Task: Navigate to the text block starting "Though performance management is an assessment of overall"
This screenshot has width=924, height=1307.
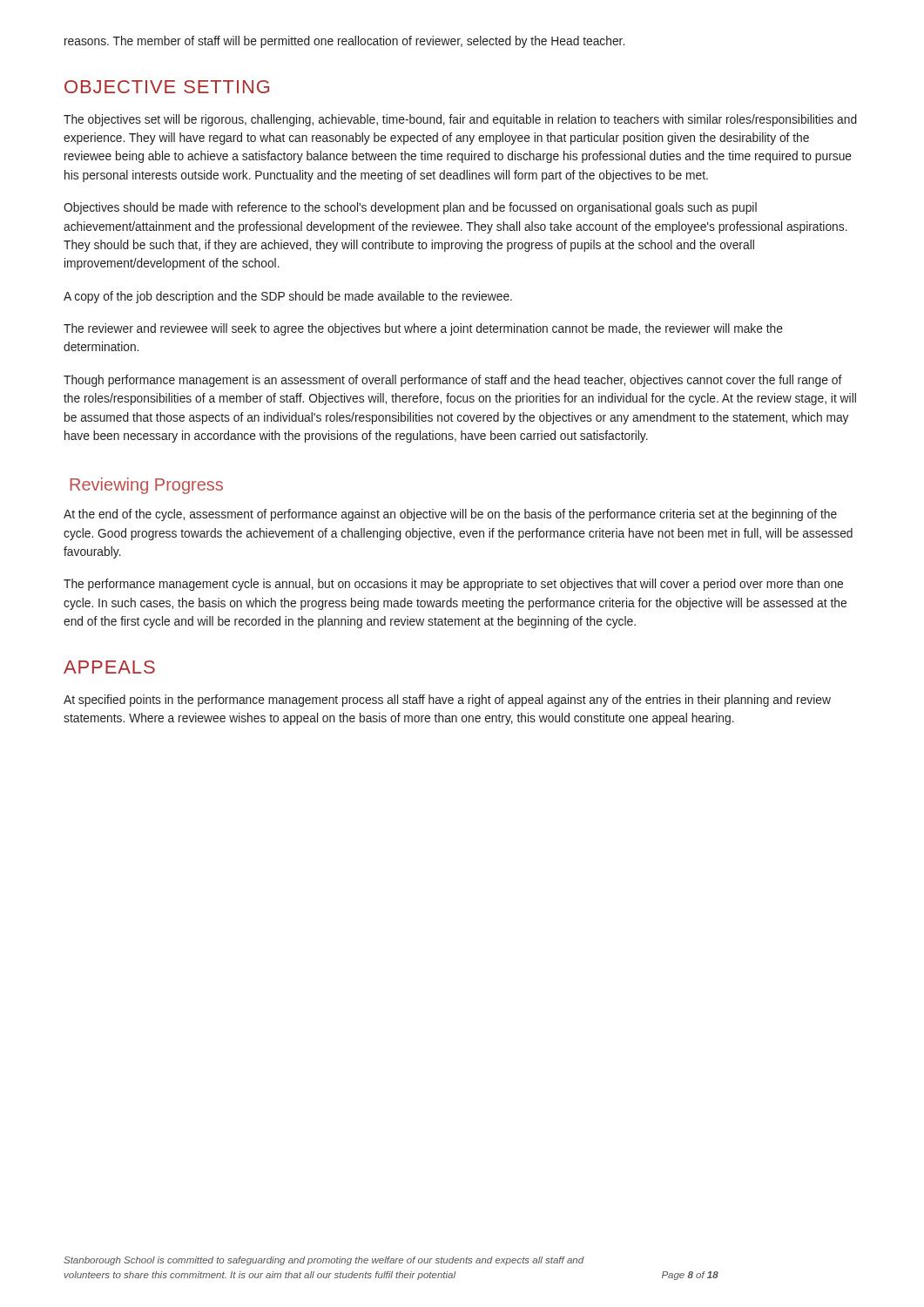Action: click(460, 408)
